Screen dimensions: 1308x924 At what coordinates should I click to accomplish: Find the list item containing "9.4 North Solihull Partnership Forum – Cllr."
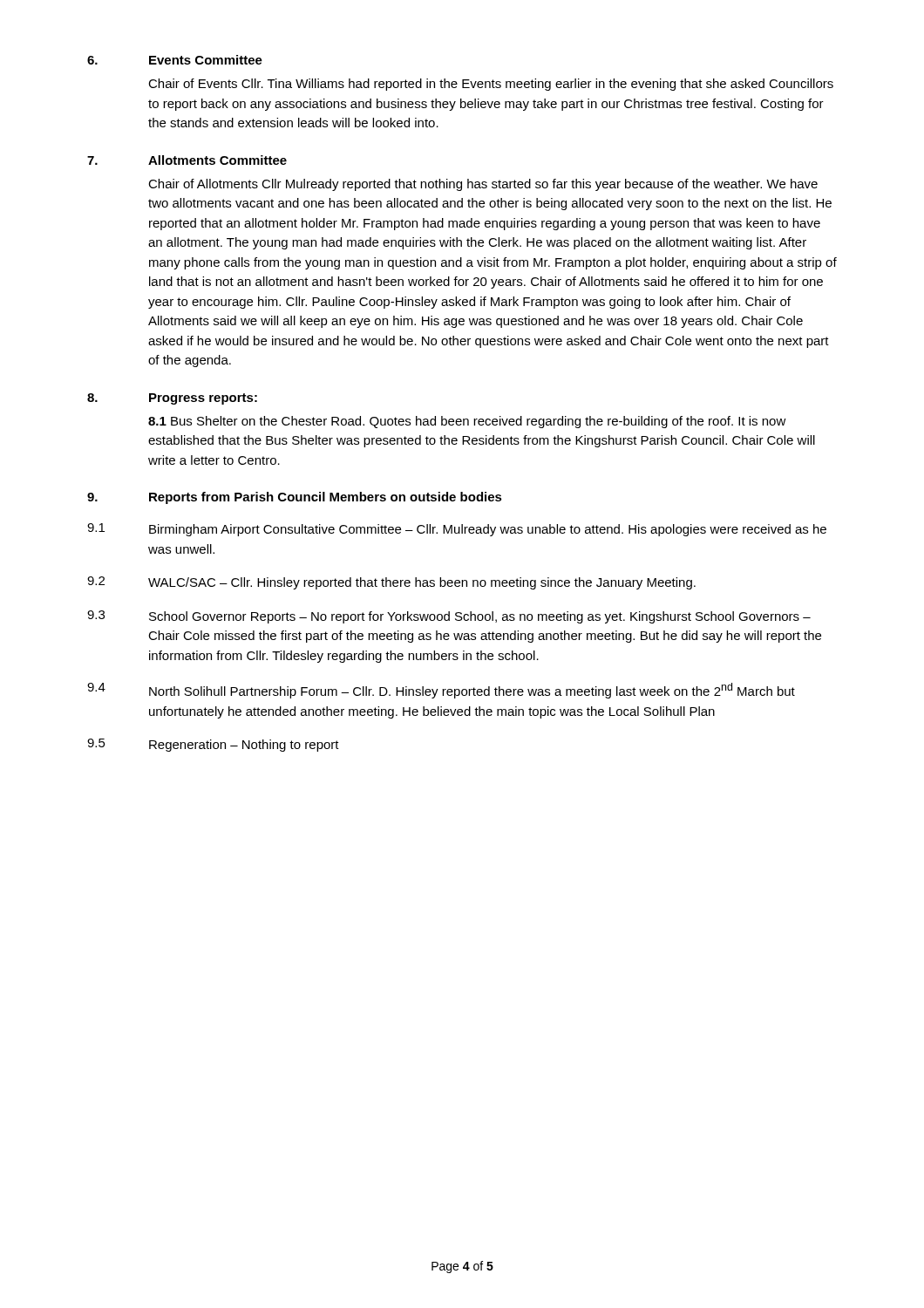(462, 700)
